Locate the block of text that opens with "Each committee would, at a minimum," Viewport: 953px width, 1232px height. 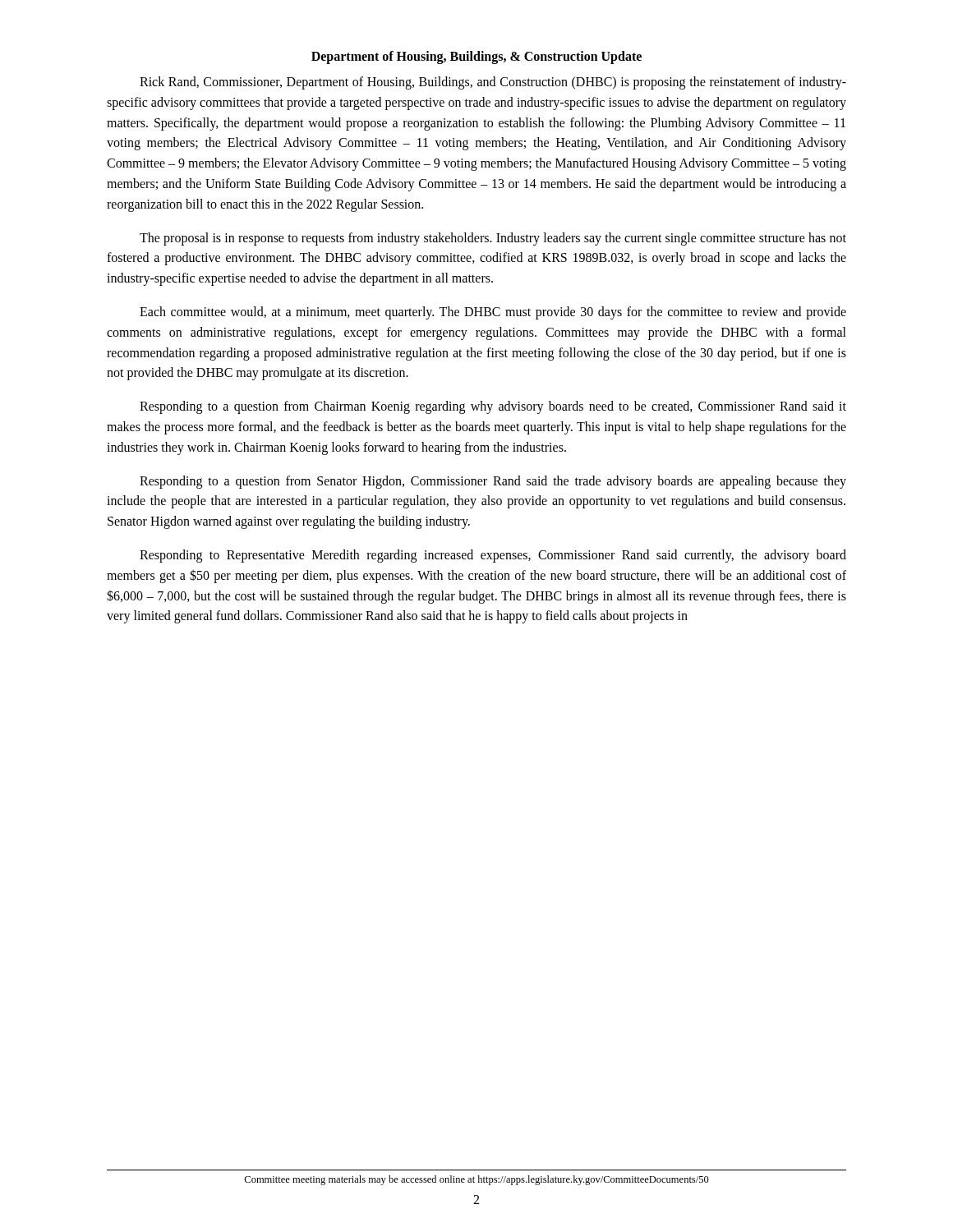pos(476,343)
